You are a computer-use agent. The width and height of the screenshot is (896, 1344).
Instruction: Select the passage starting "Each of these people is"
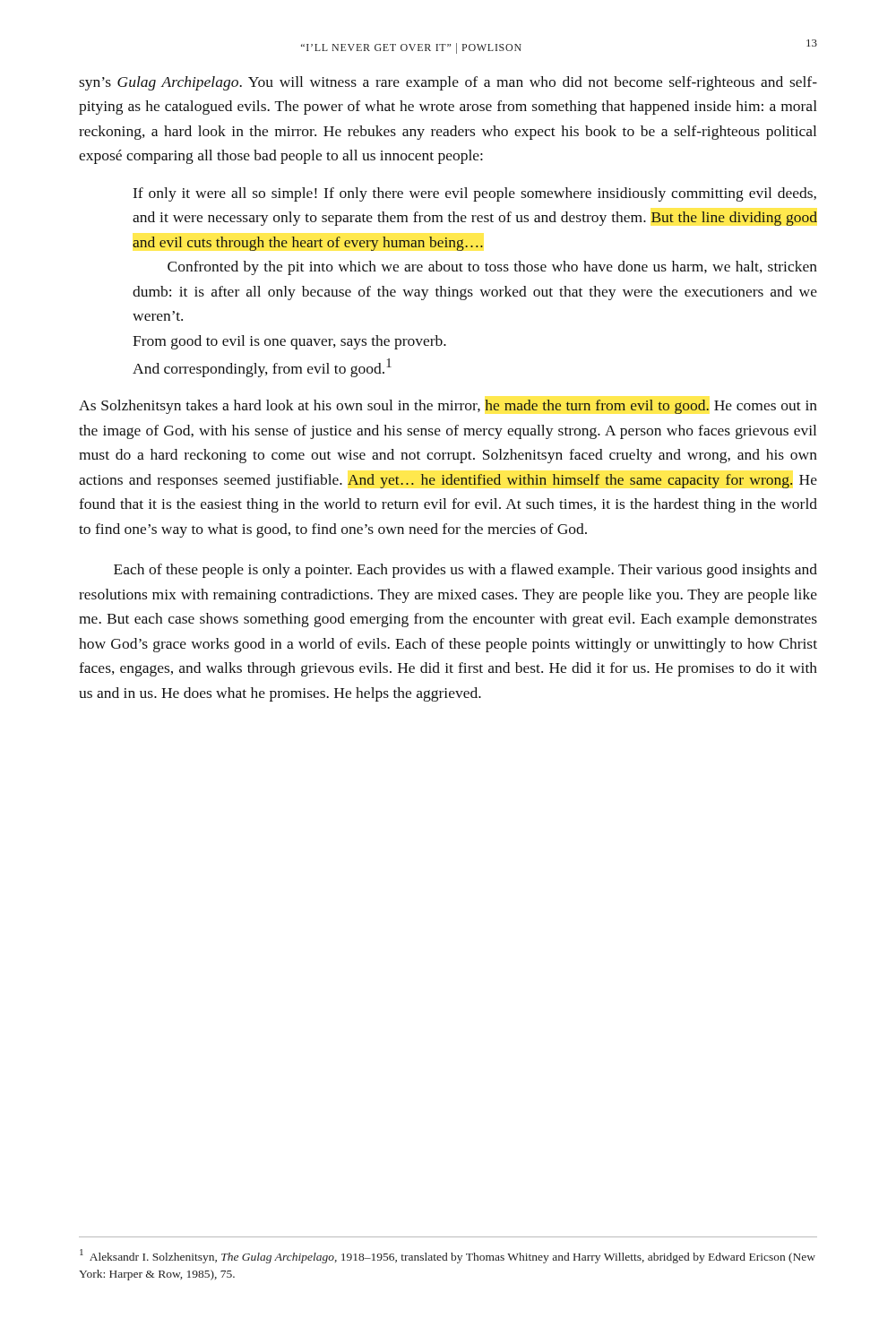pyautogui.click(x=448, y=631)
